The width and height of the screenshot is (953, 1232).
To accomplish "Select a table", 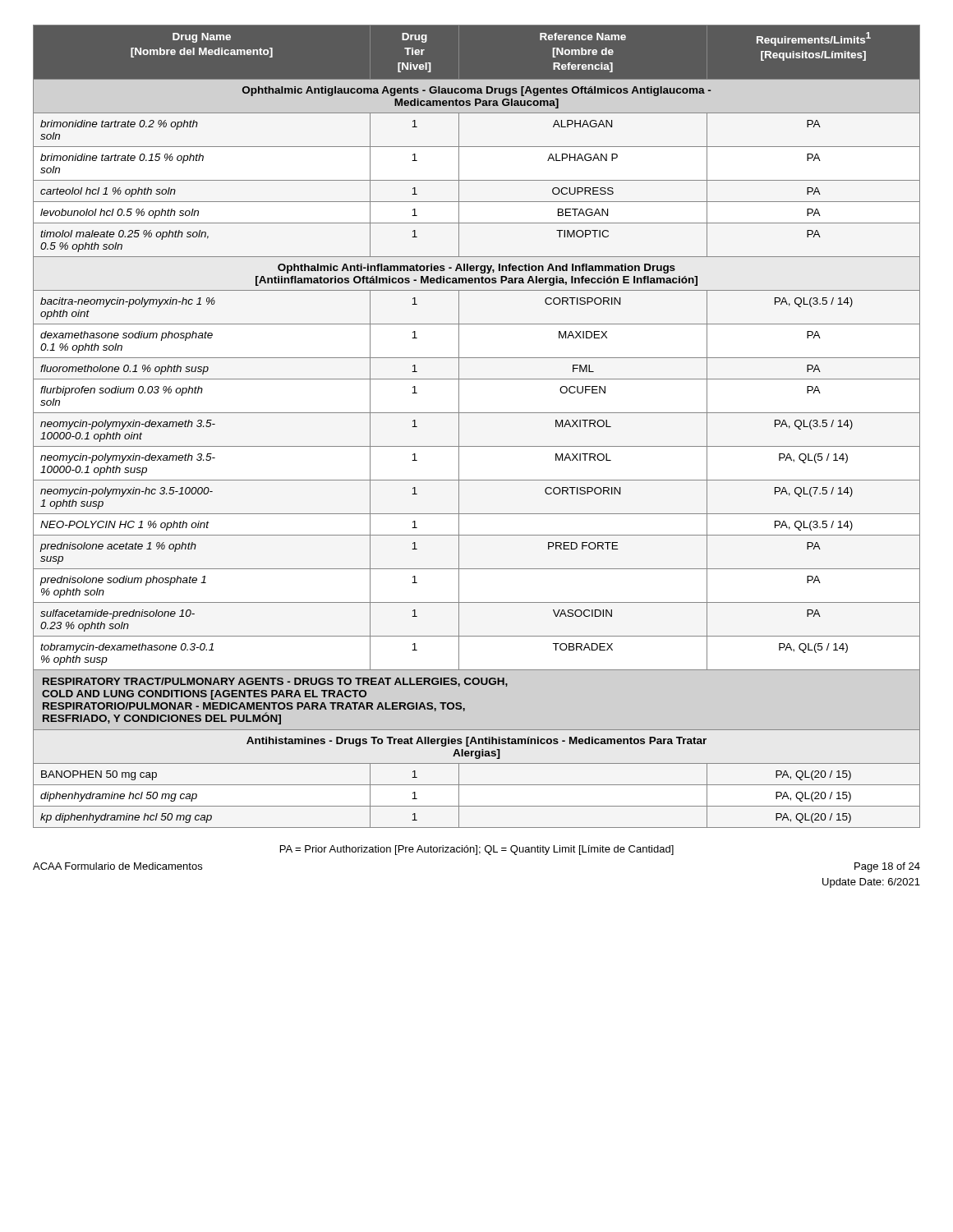I will (476, 426).
